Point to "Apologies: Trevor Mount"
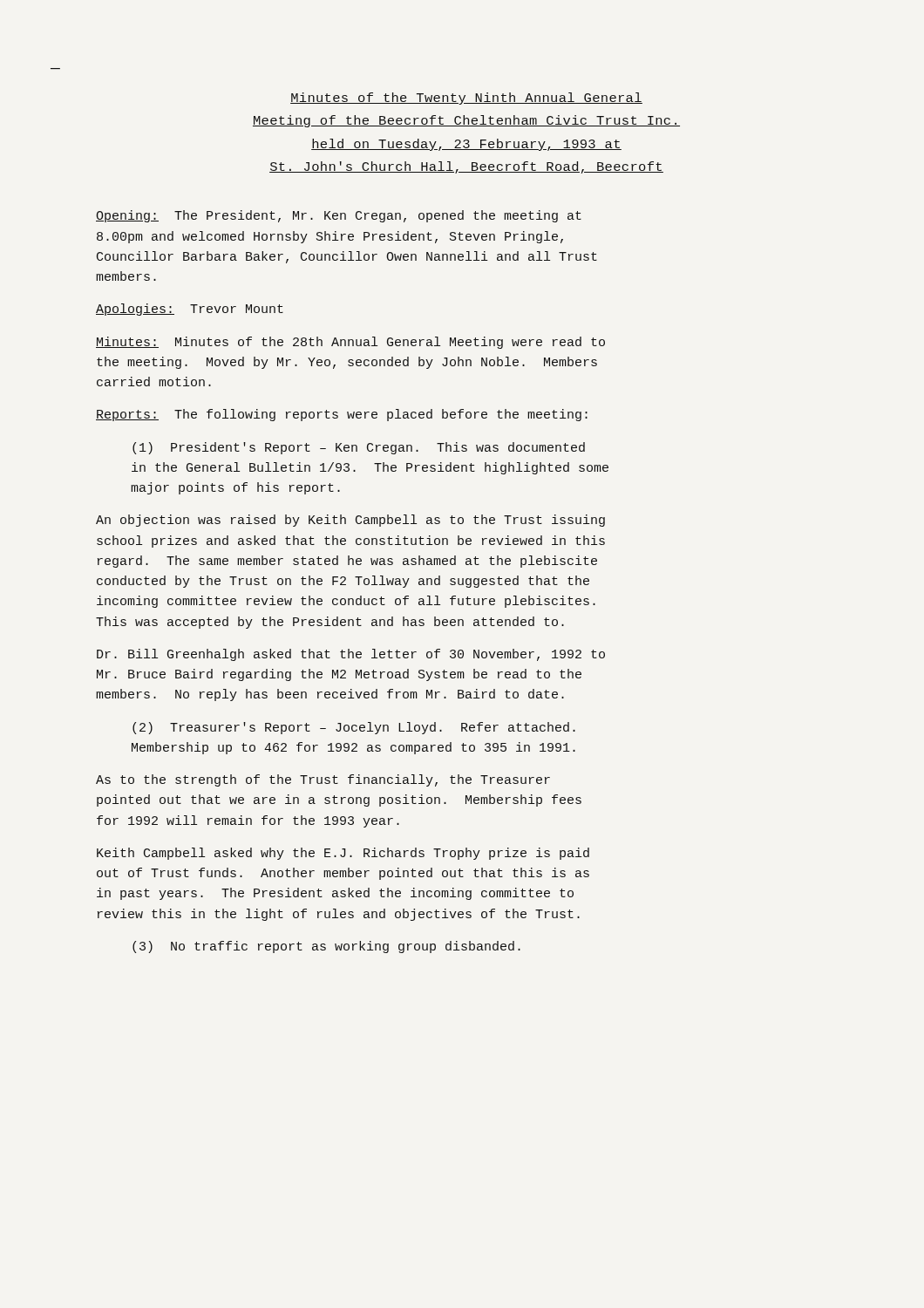 tap(190, 310)
